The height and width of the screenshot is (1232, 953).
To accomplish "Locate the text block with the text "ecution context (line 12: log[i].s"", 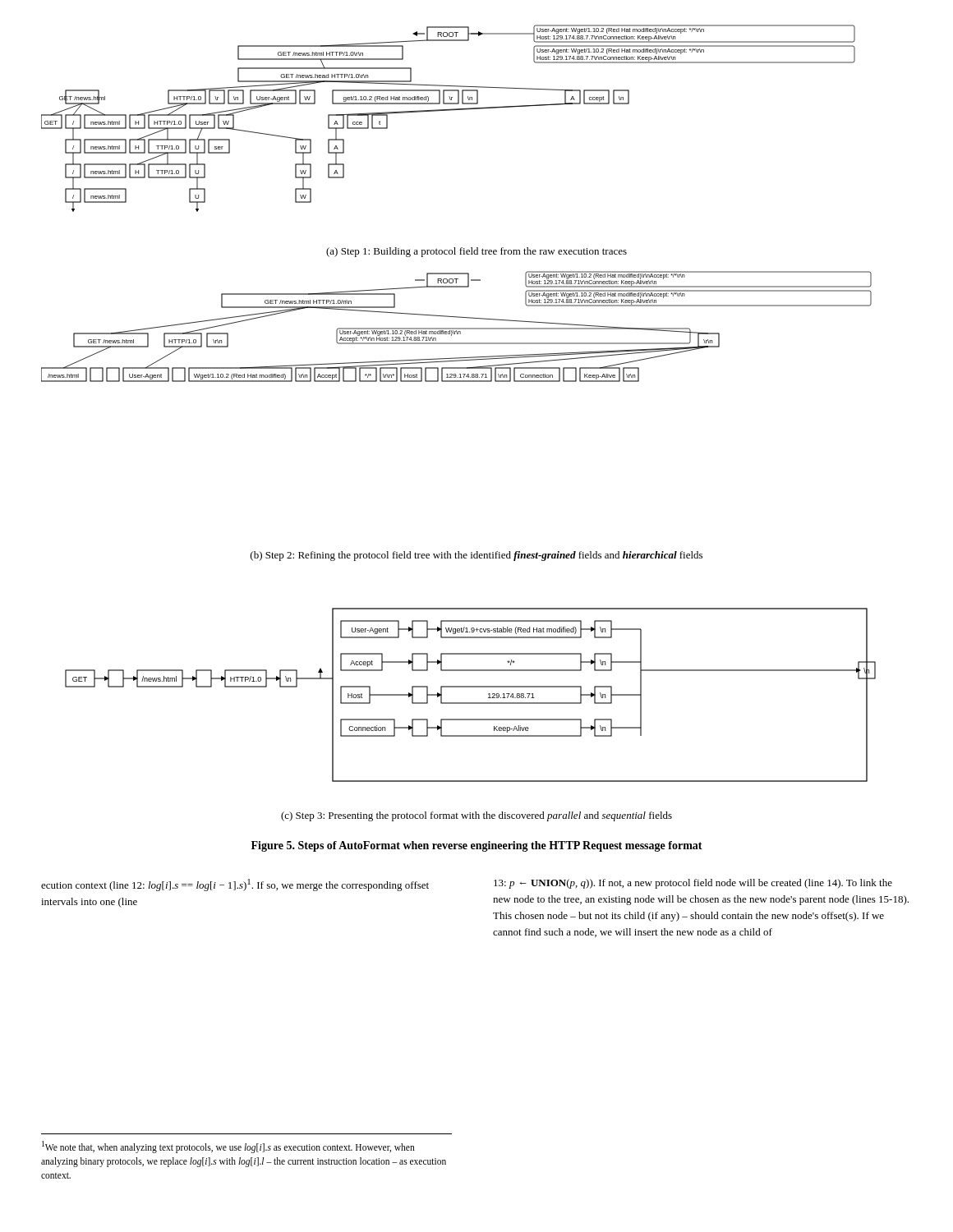I will [x=235, y=892].
